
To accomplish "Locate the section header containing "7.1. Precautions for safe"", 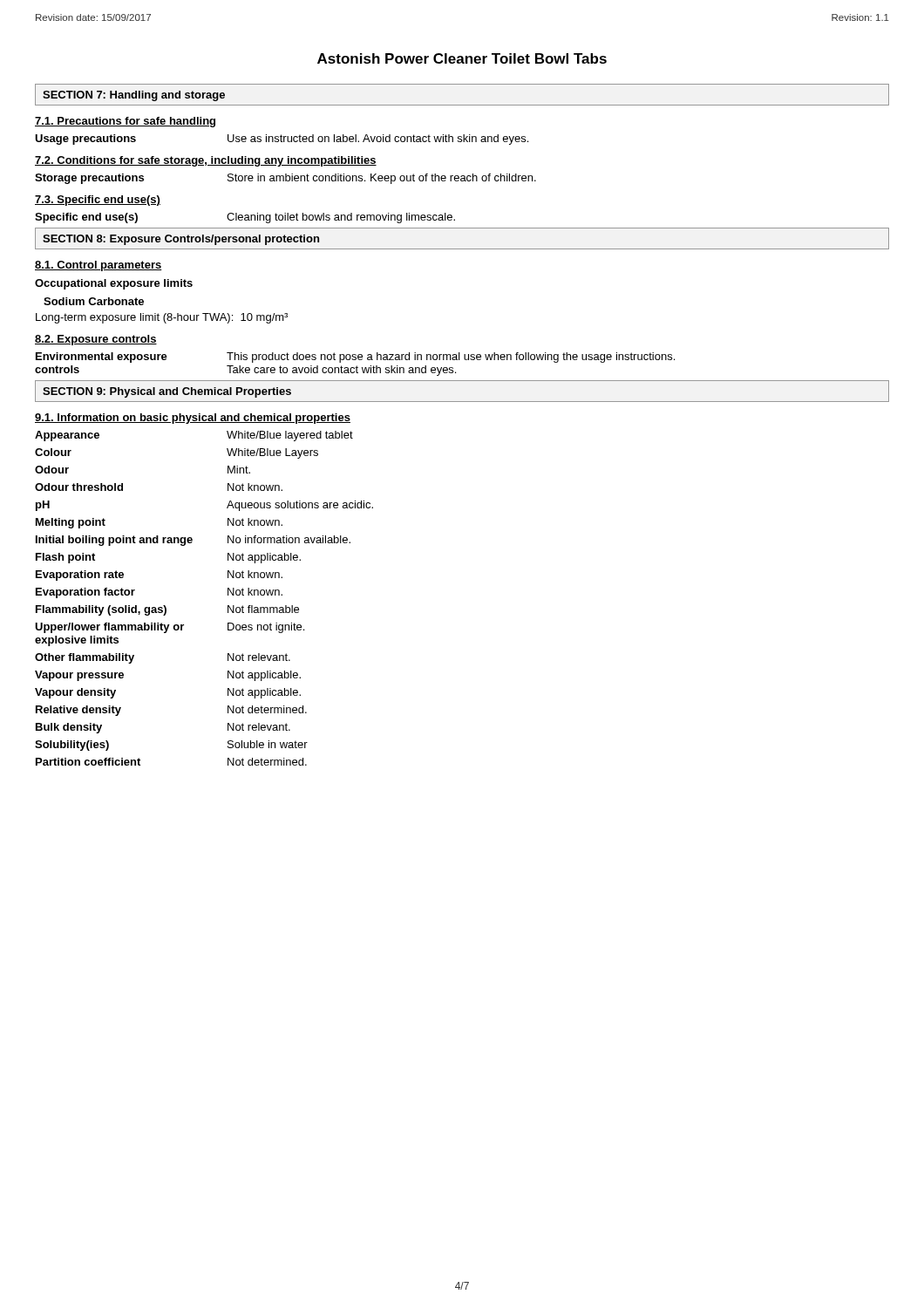I will point(126,121).
